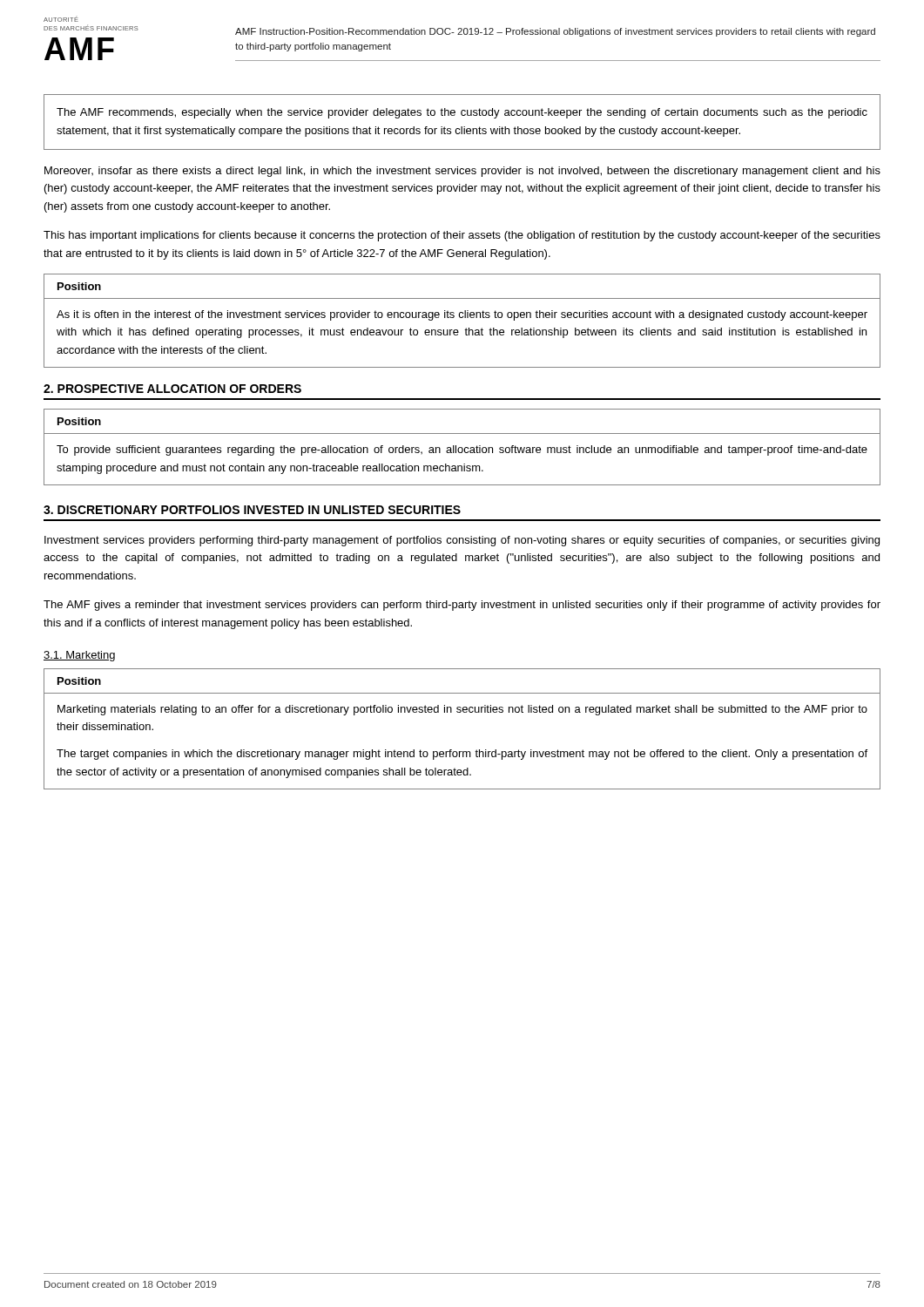Find the logo

click(122, 40)
